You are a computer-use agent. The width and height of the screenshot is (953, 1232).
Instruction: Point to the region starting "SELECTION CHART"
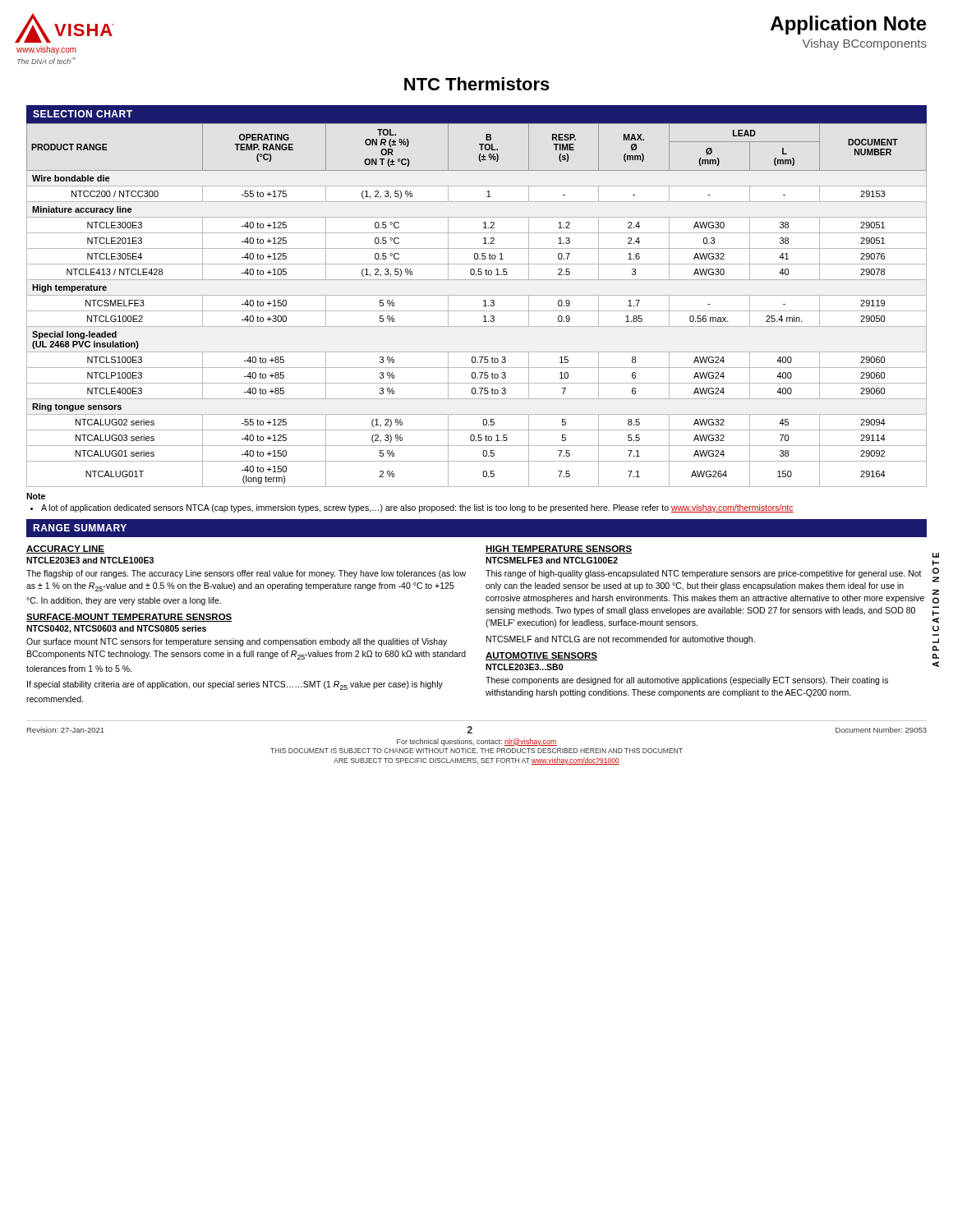coord(83,114)
